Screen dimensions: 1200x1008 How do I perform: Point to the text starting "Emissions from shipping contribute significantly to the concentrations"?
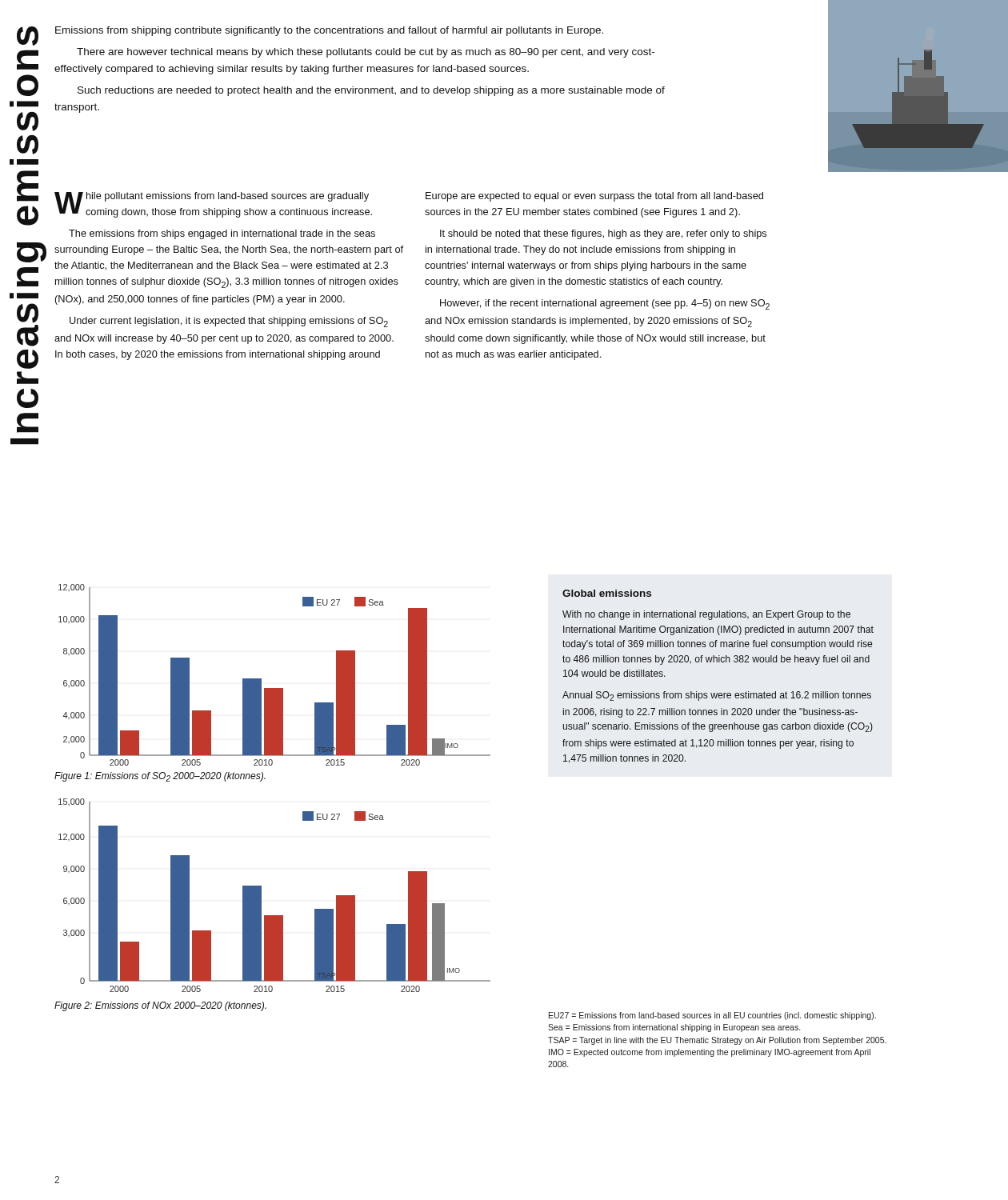click(x=366, y=69)
